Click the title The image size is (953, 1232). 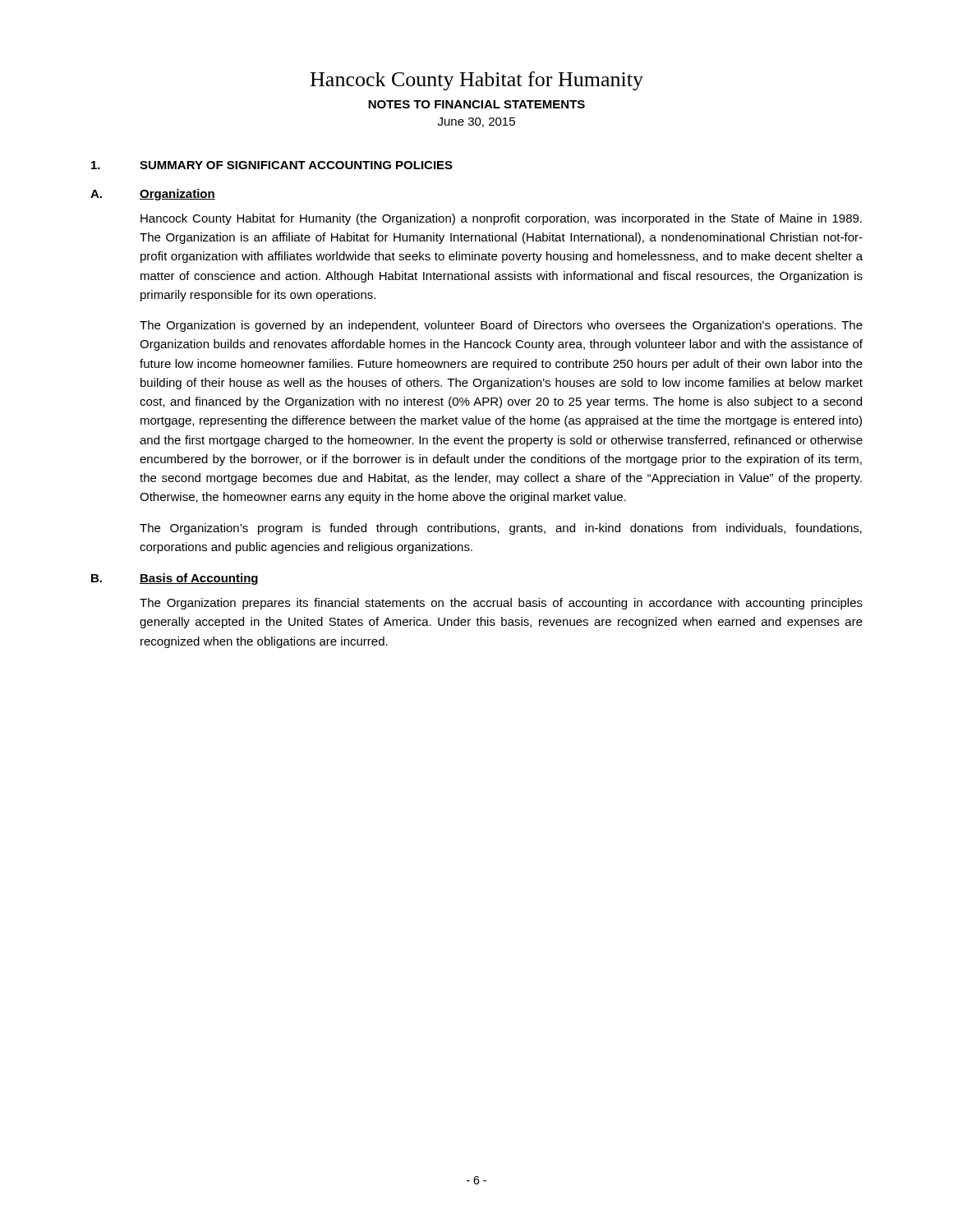476,97
